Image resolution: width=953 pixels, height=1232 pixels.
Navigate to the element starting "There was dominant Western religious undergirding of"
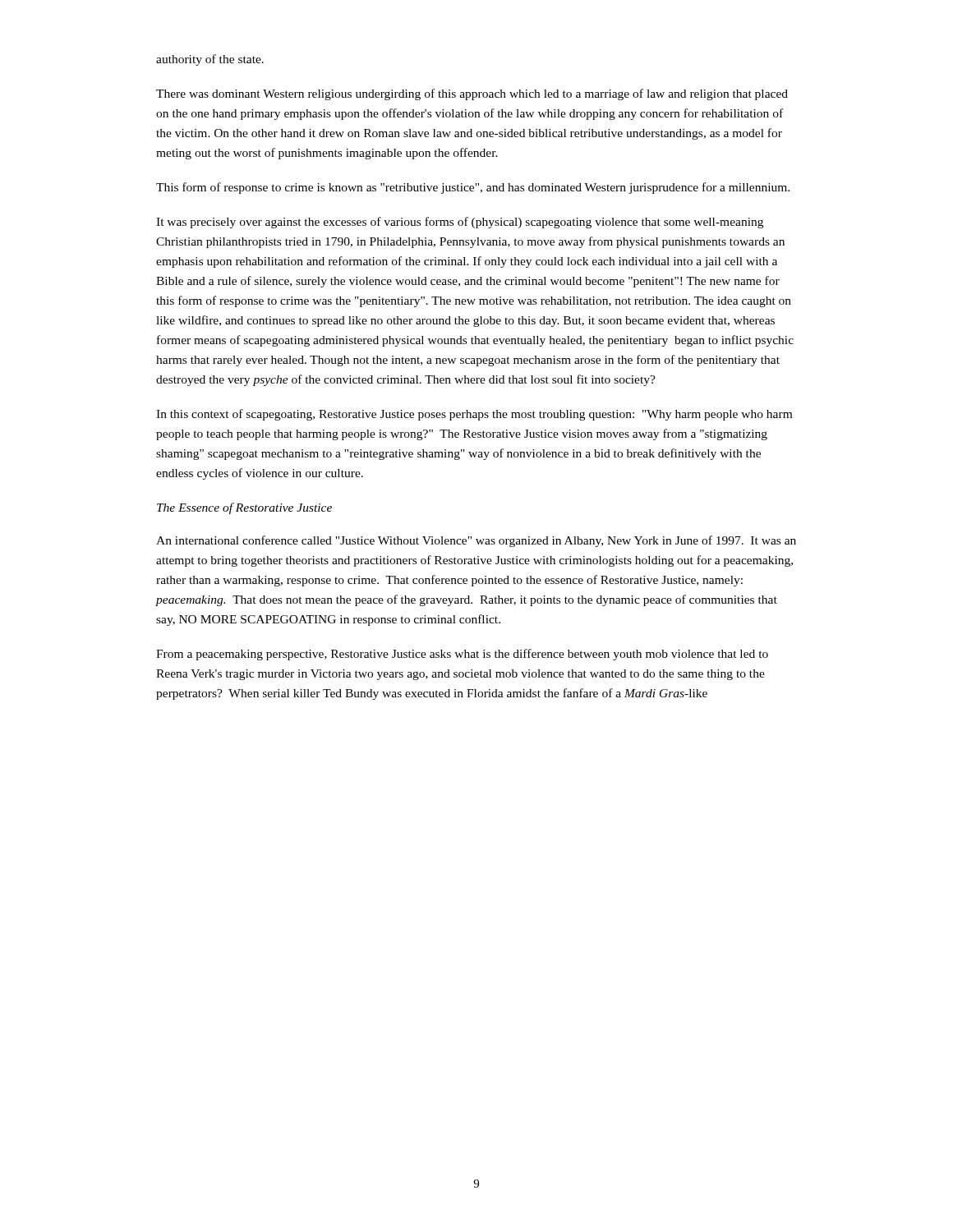(x=472, y=123)
